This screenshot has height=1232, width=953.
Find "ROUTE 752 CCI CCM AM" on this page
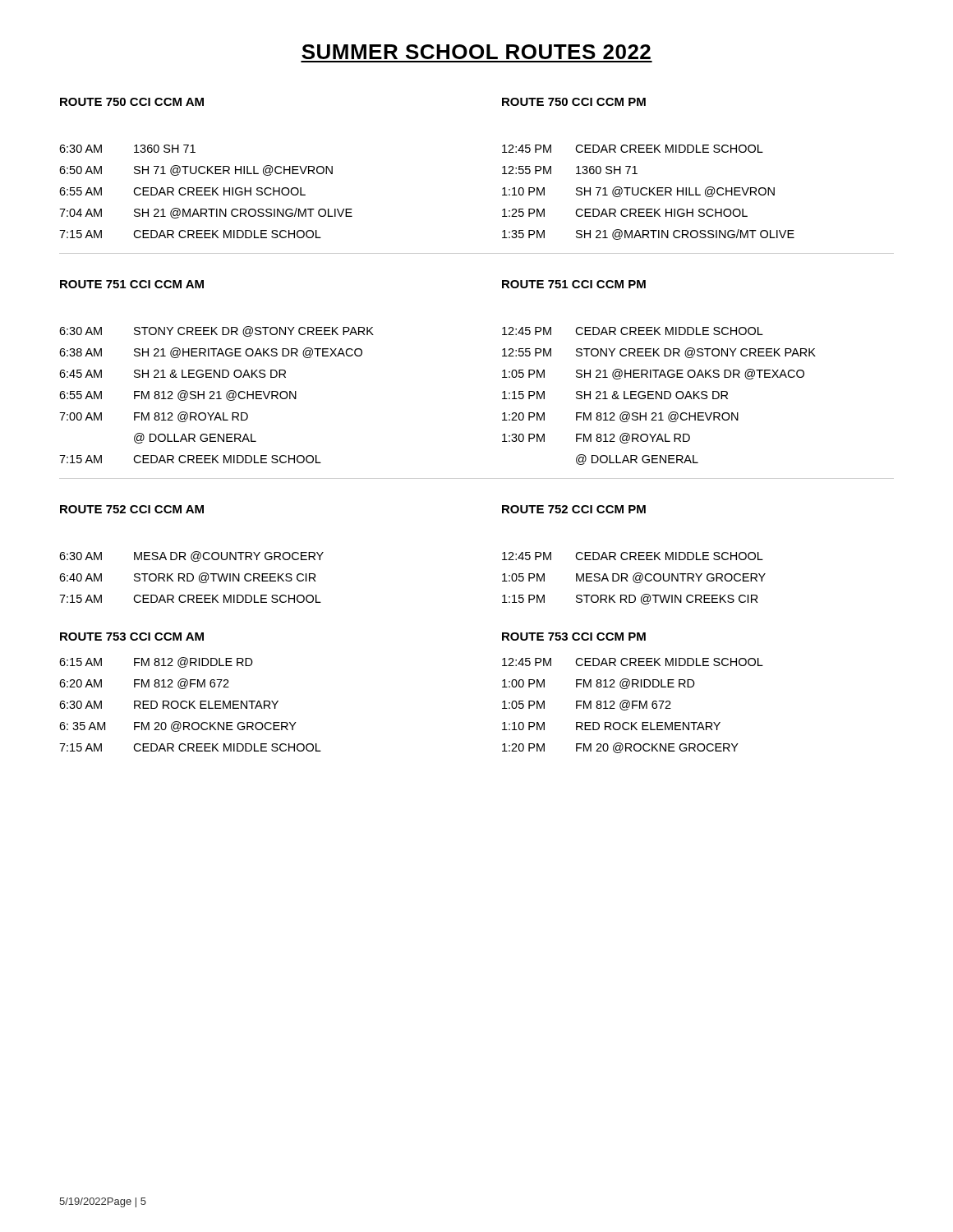(x=132, y=509)
